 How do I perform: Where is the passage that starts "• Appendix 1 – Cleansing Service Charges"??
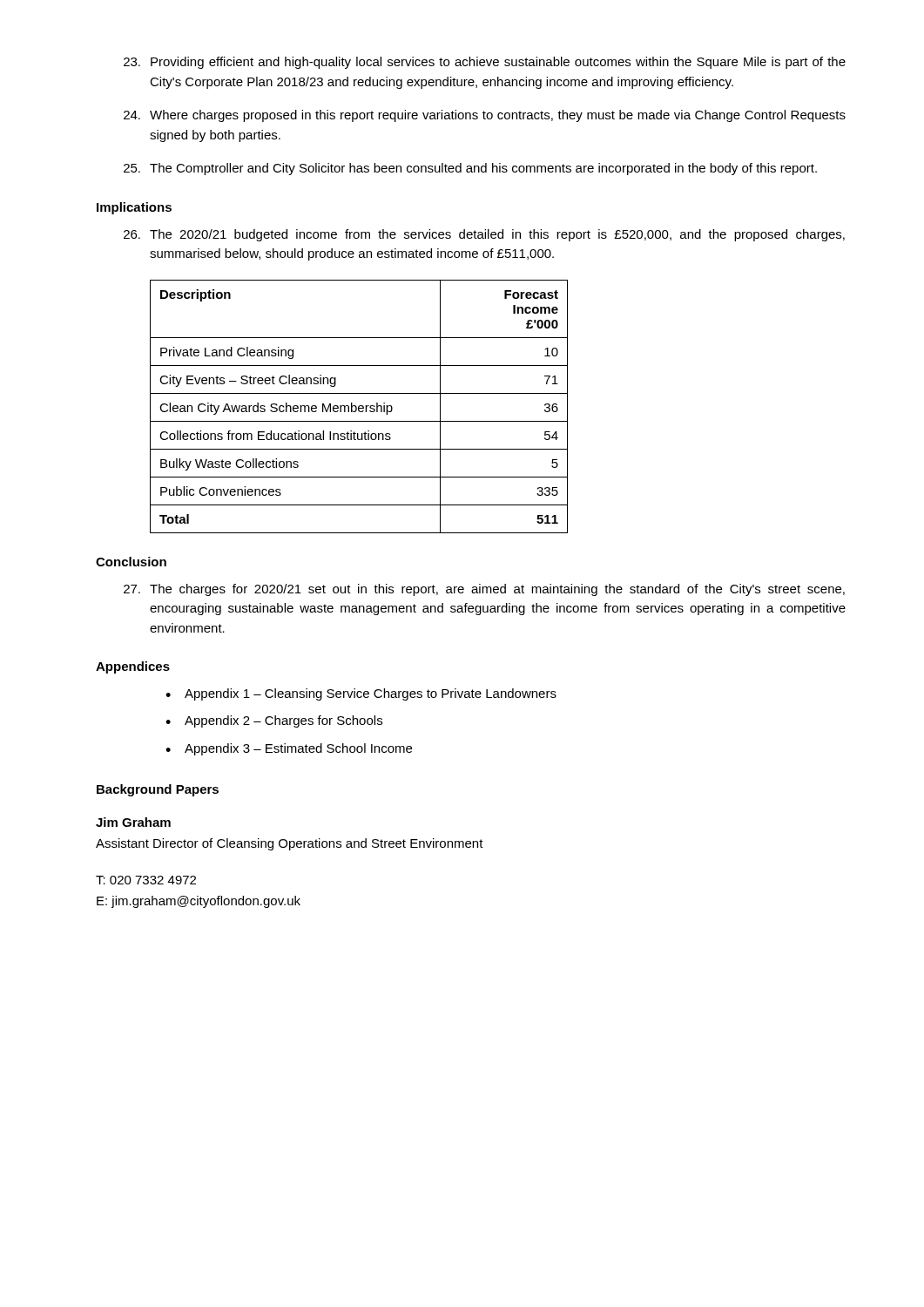pyautogui.click(x=361, y=695)
